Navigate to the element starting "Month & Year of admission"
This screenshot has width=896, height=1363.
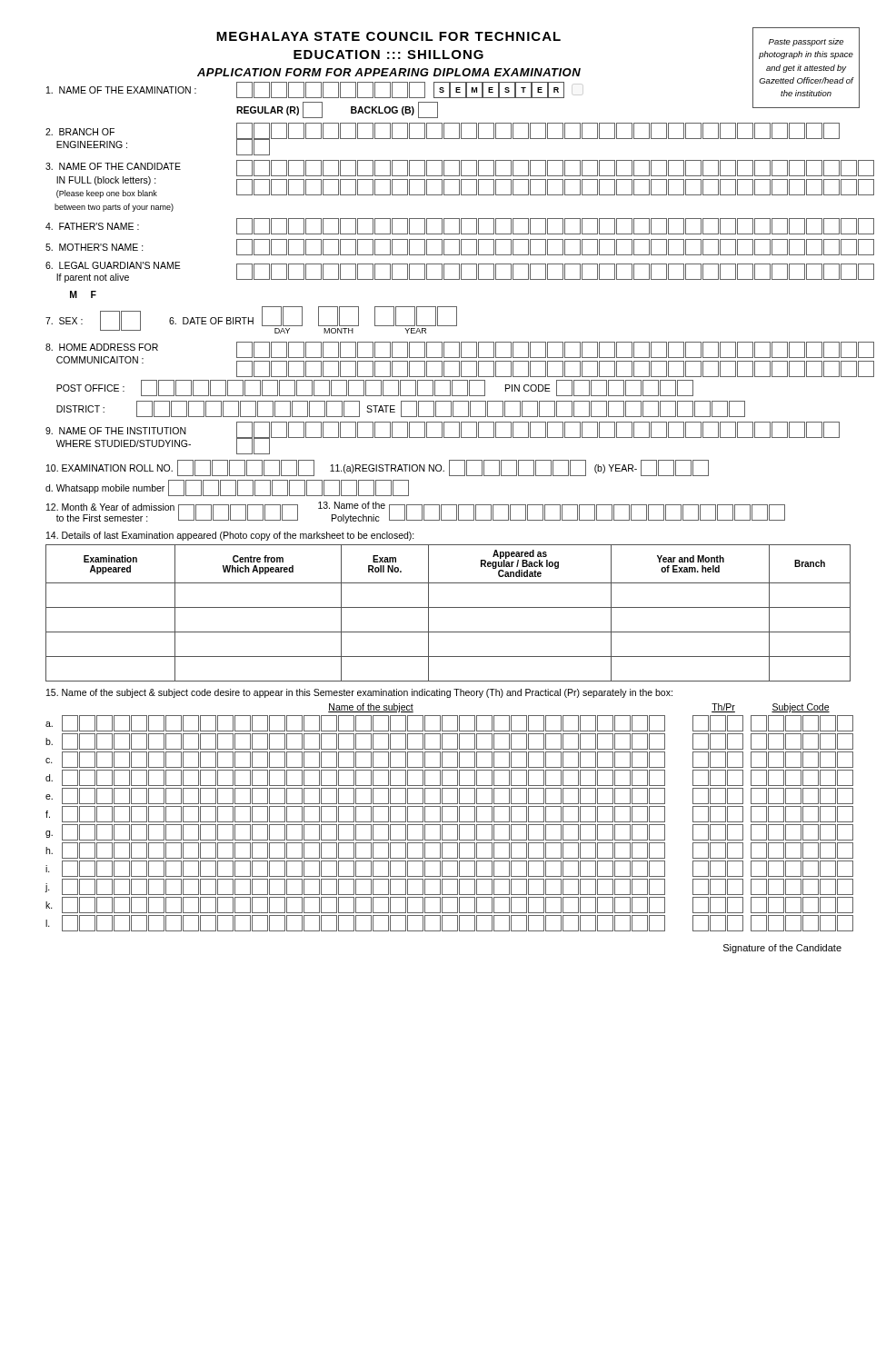pos(416,512)
